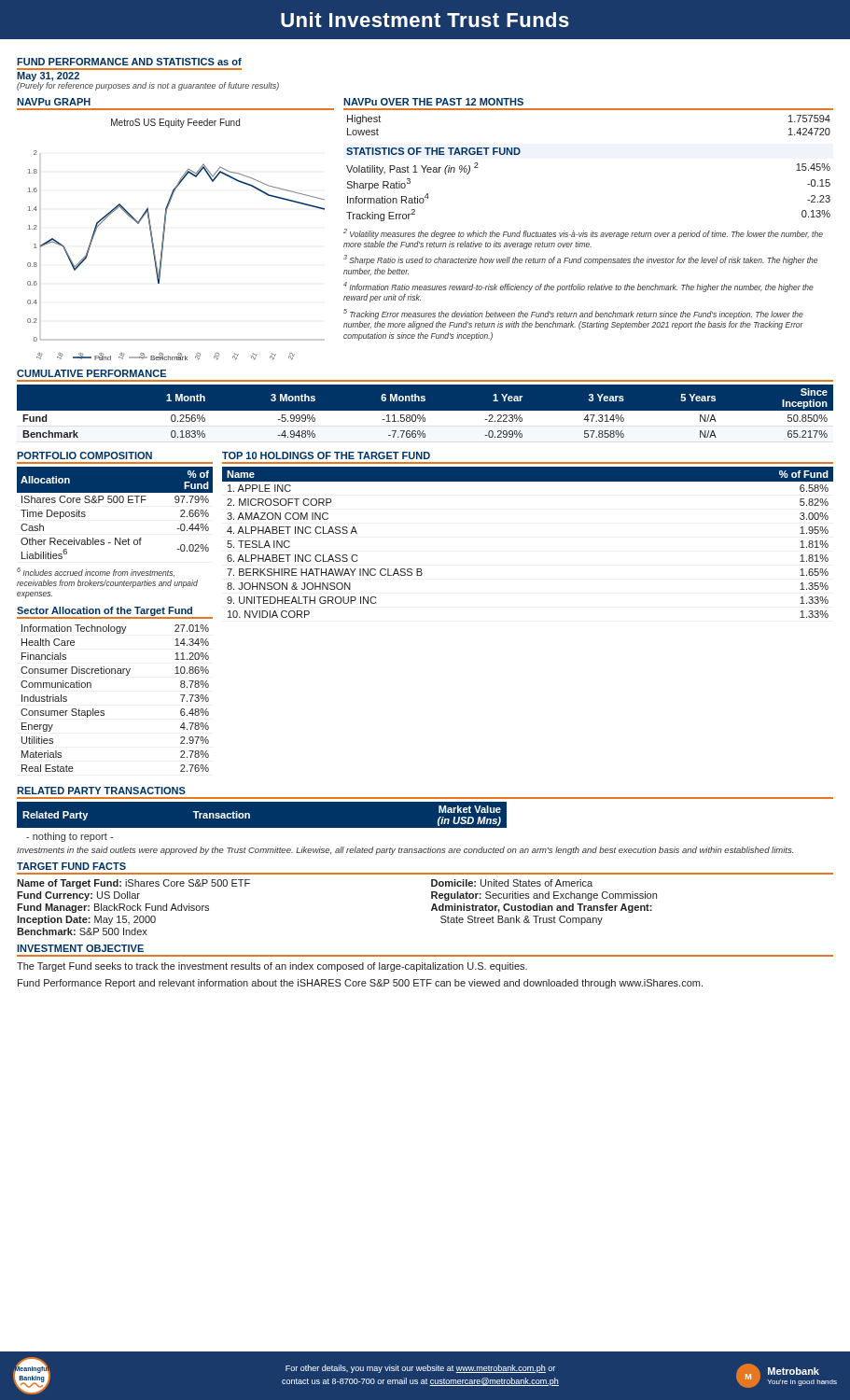The image size is (850, 1400).
Task: Select the text block with the text "The Target Fund seeks to track the investment"
Action: 272,966
